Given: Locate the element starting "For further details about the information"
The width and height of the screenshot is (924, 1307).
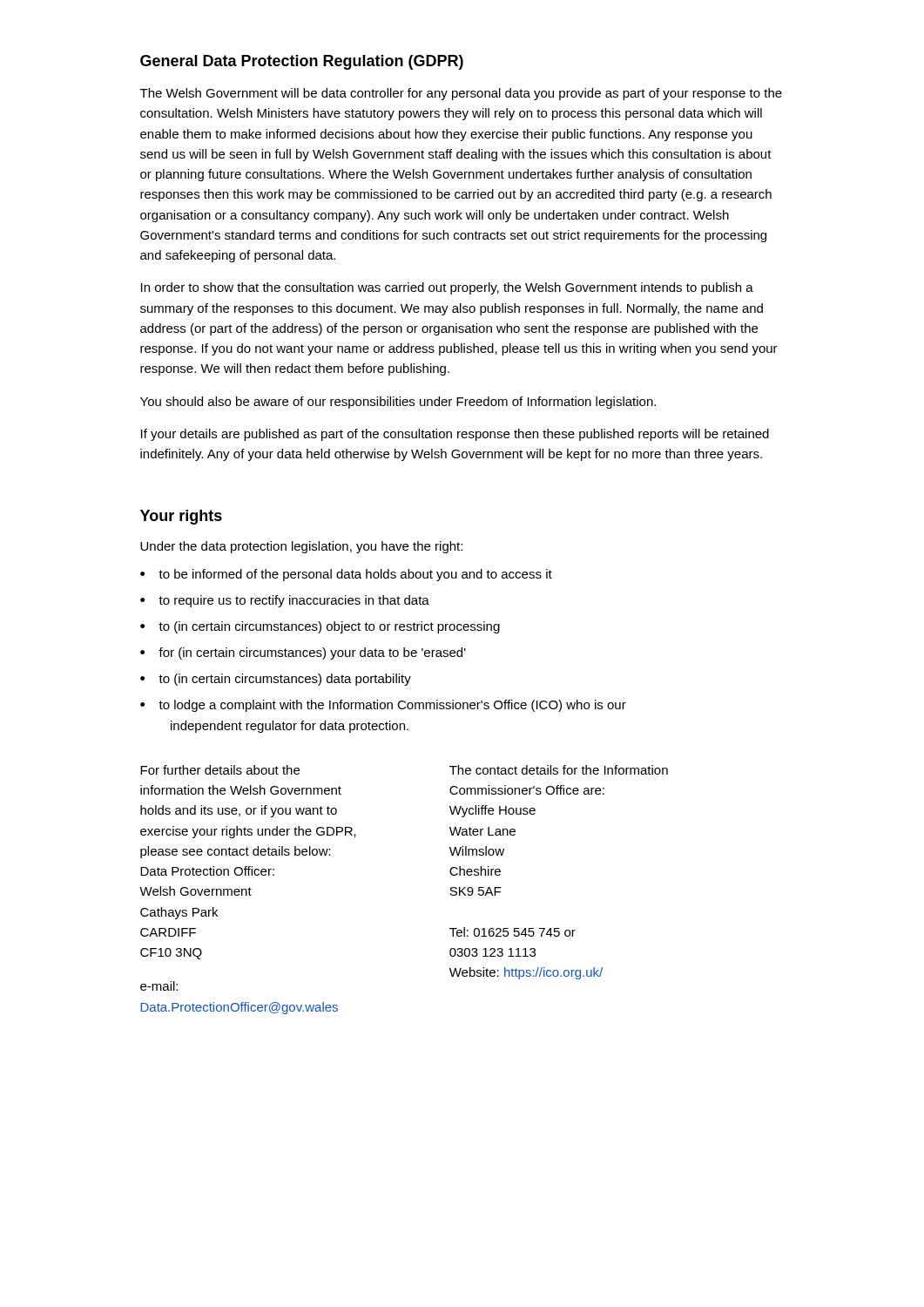Looking at the screenshot, I should (248, 861).
